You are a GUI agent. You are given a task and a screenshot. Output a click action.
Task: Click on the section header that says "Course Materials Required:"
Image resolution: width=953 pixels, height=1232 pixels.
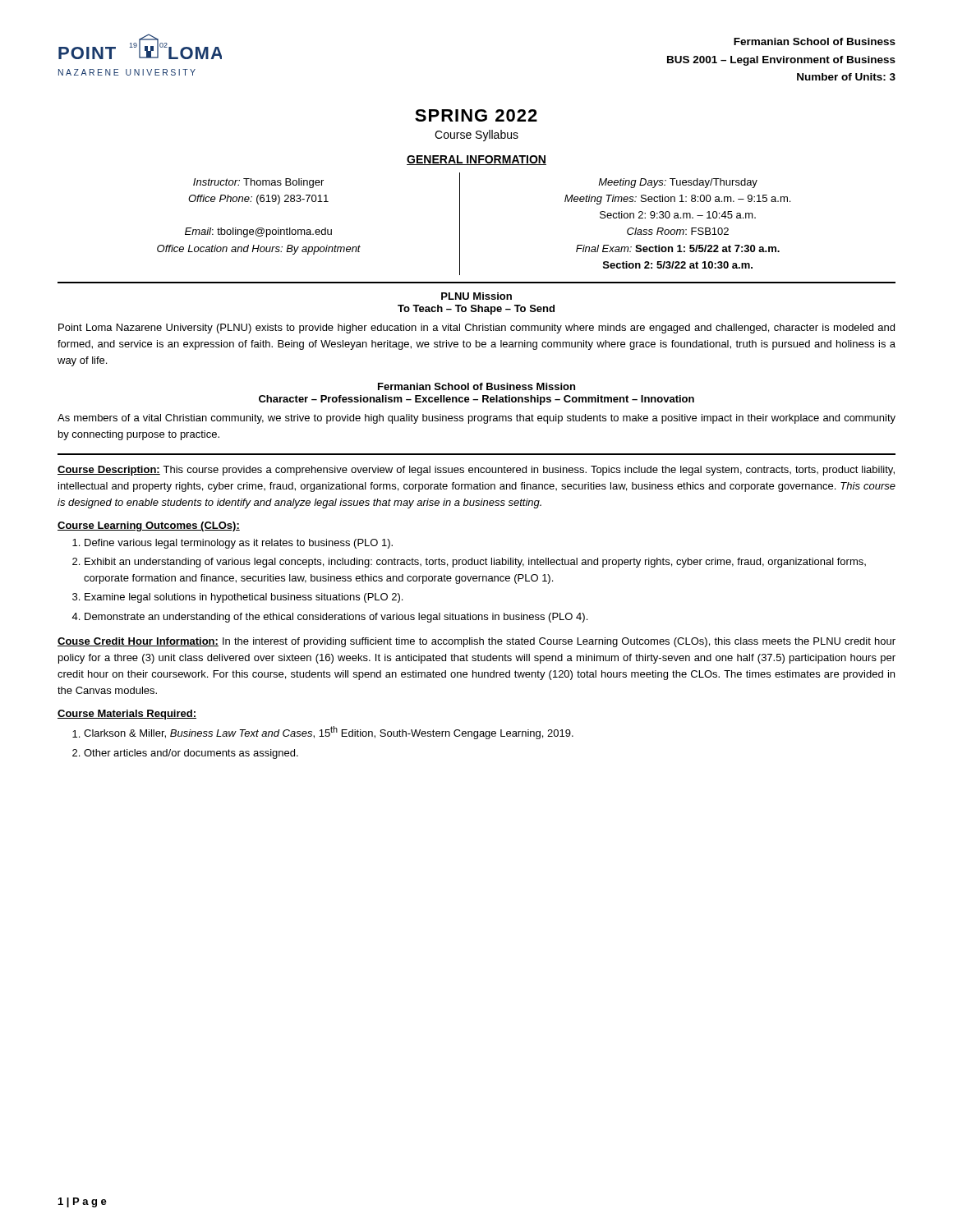[127, 714]
